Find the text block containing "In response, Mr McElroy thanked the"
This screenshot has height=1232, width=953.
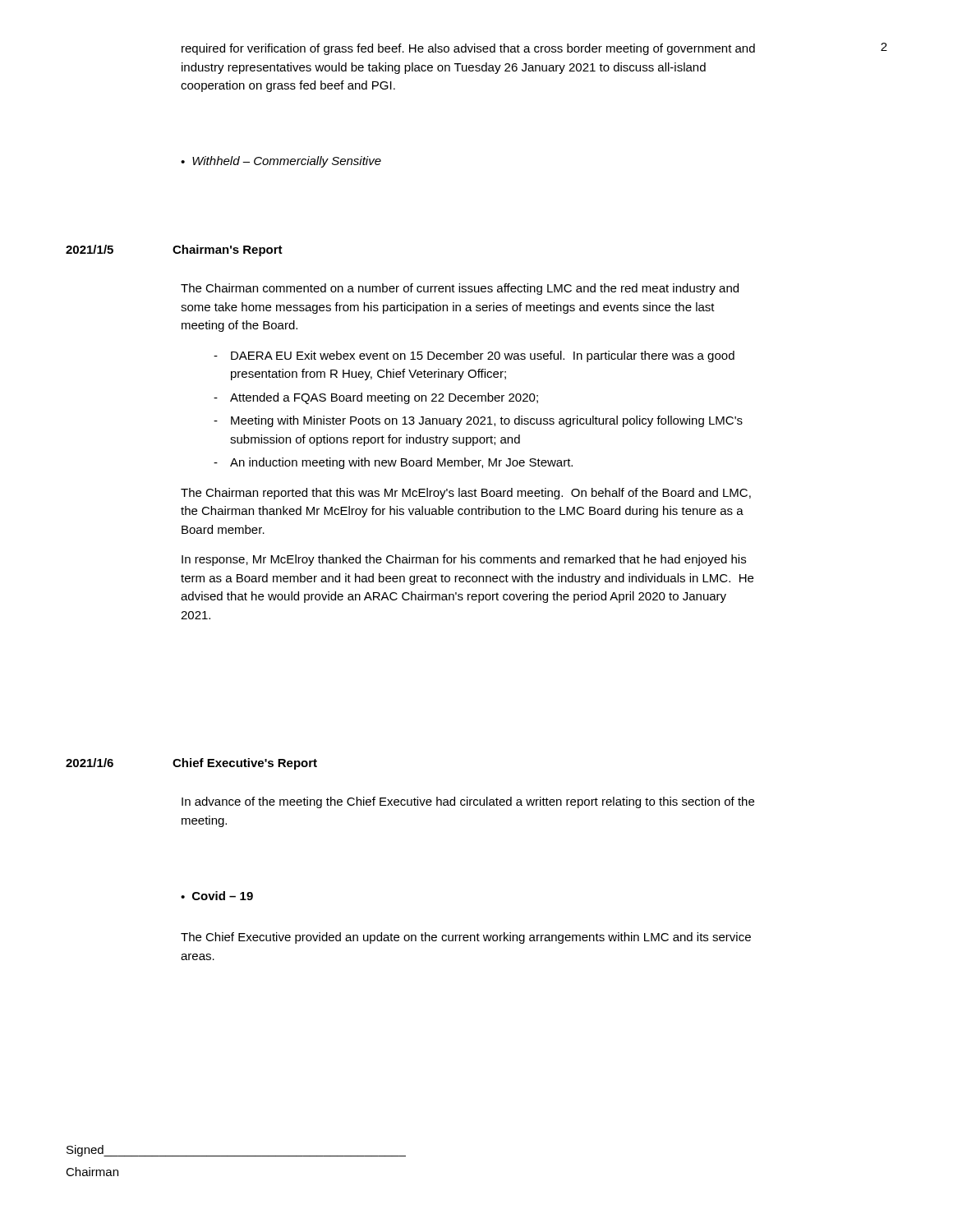467,587
